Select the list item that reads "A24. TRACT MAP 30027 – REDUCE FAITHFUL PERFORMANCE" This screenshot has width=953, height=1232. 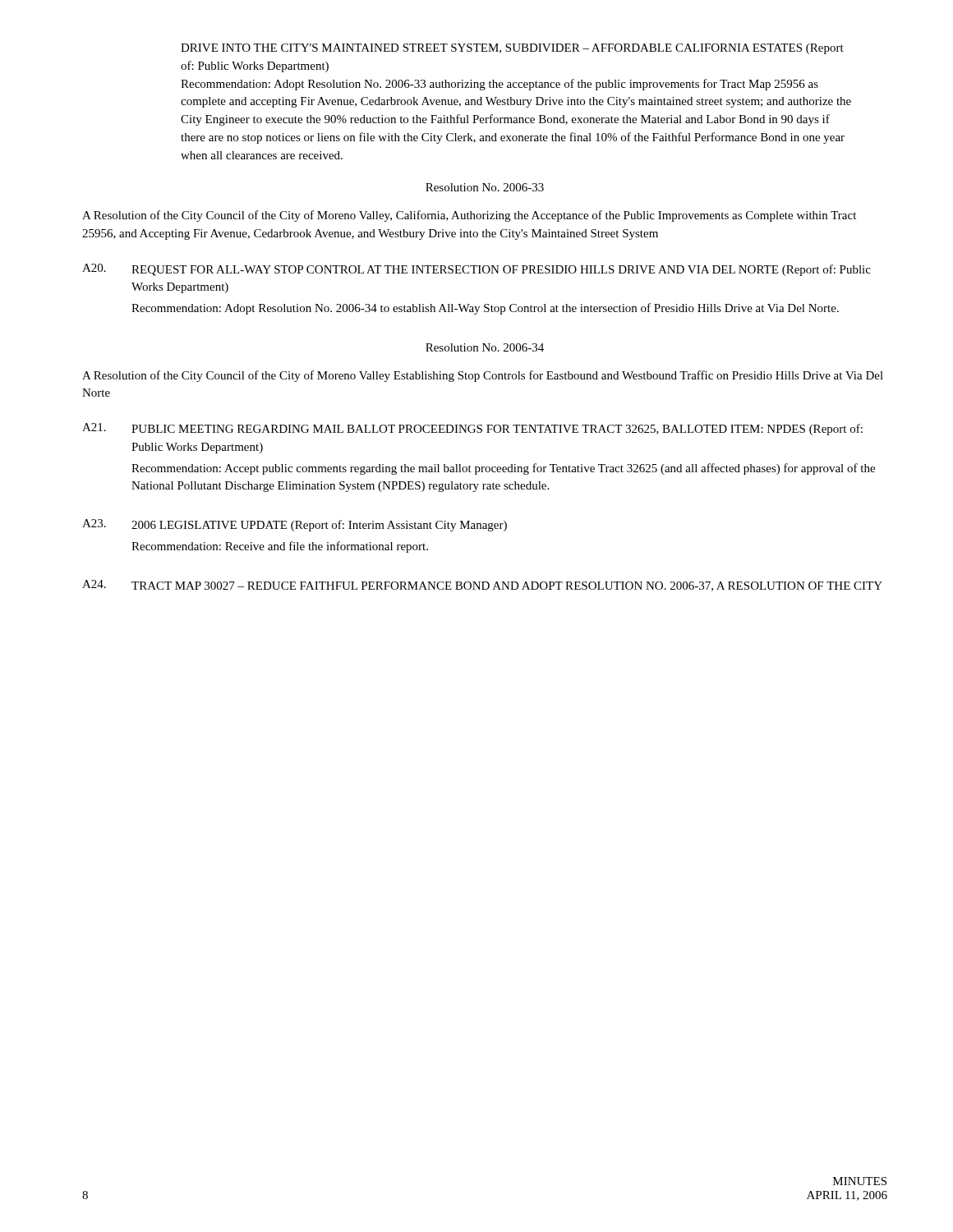click(x=485, y=586)
